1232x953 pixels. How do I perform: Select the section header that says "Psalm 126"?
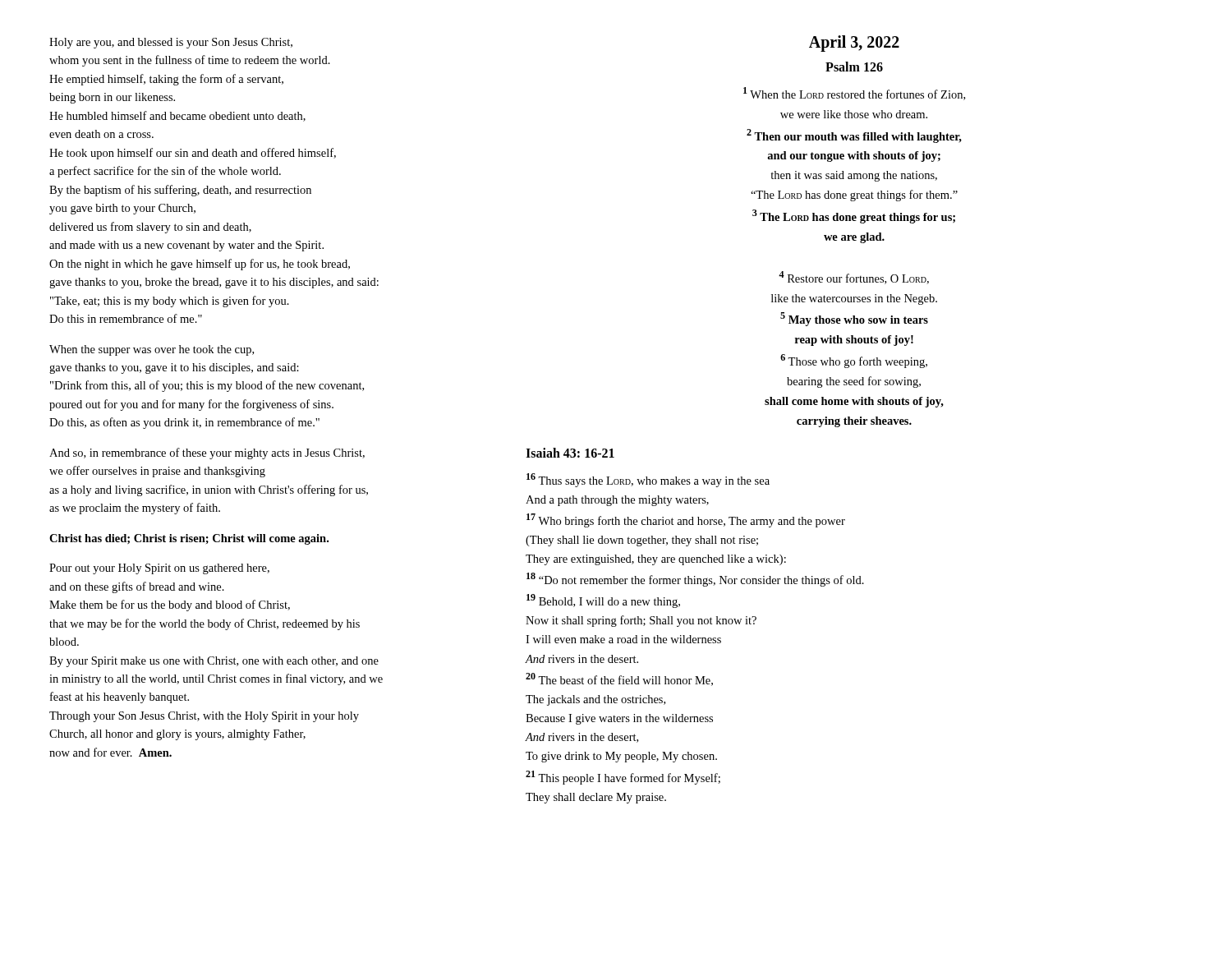854,67
